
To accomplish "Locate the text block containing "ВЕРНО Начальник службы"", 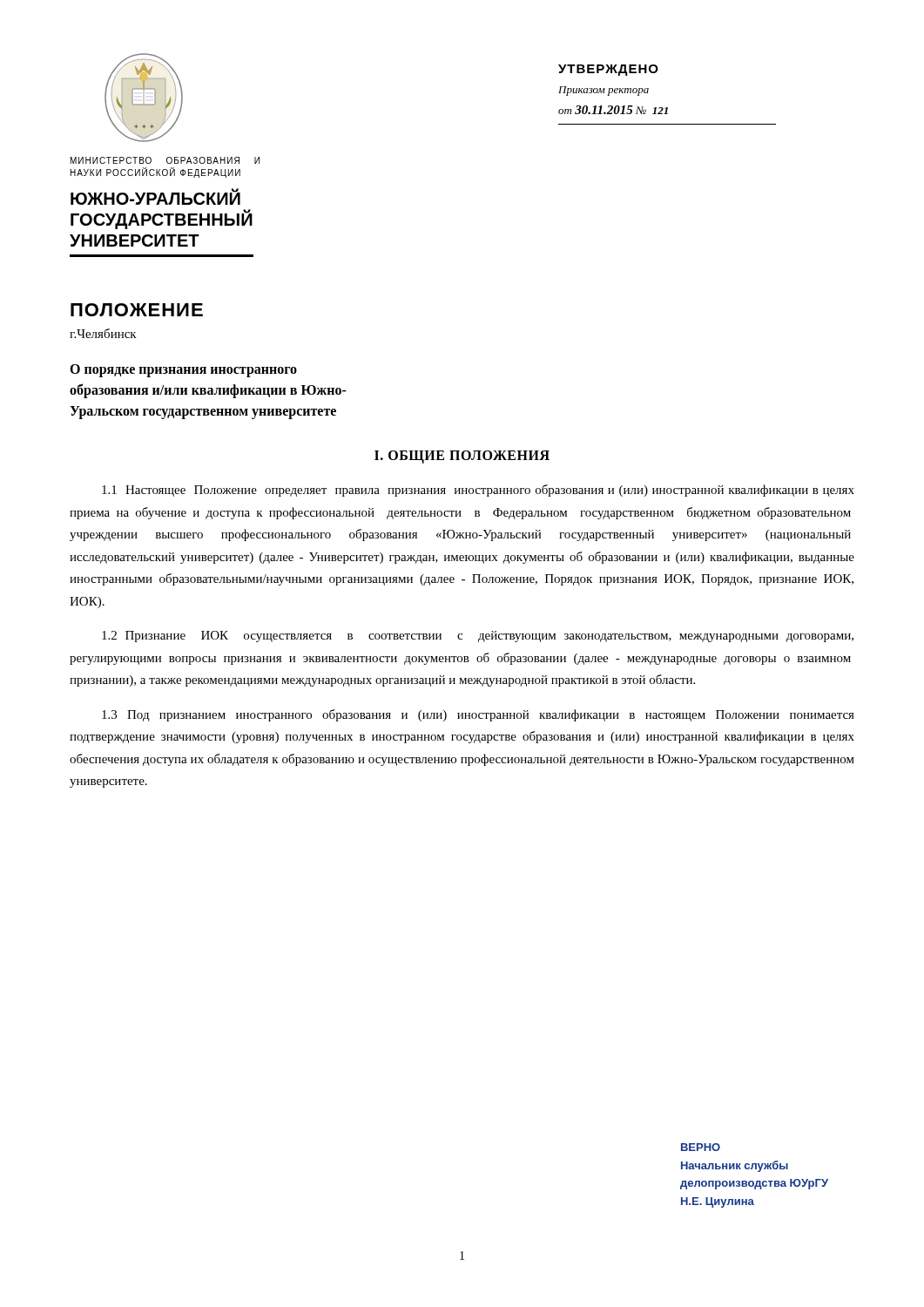I will point(754,1174).
